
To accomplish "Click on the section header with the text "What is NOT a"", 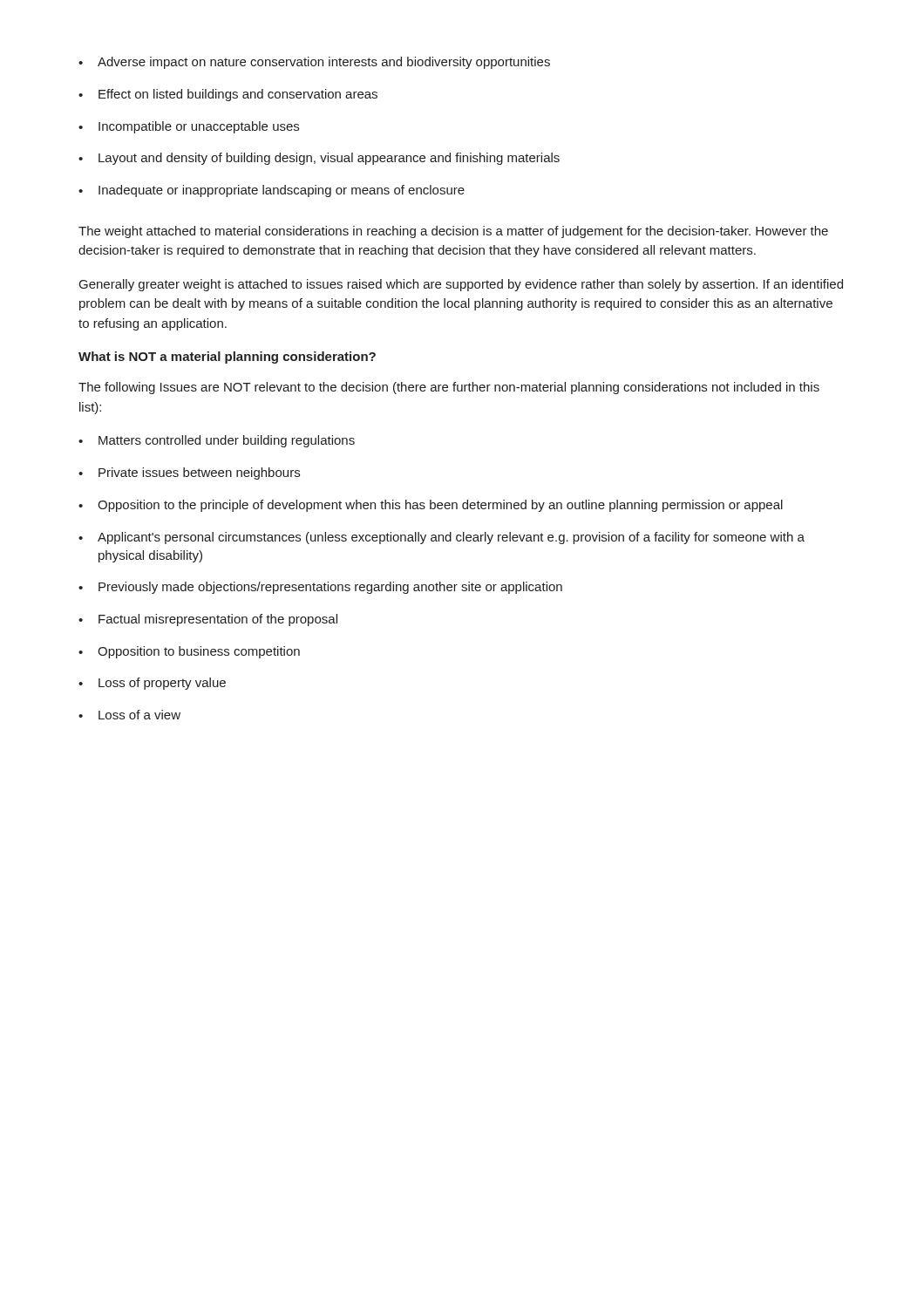I will [227, 356].
